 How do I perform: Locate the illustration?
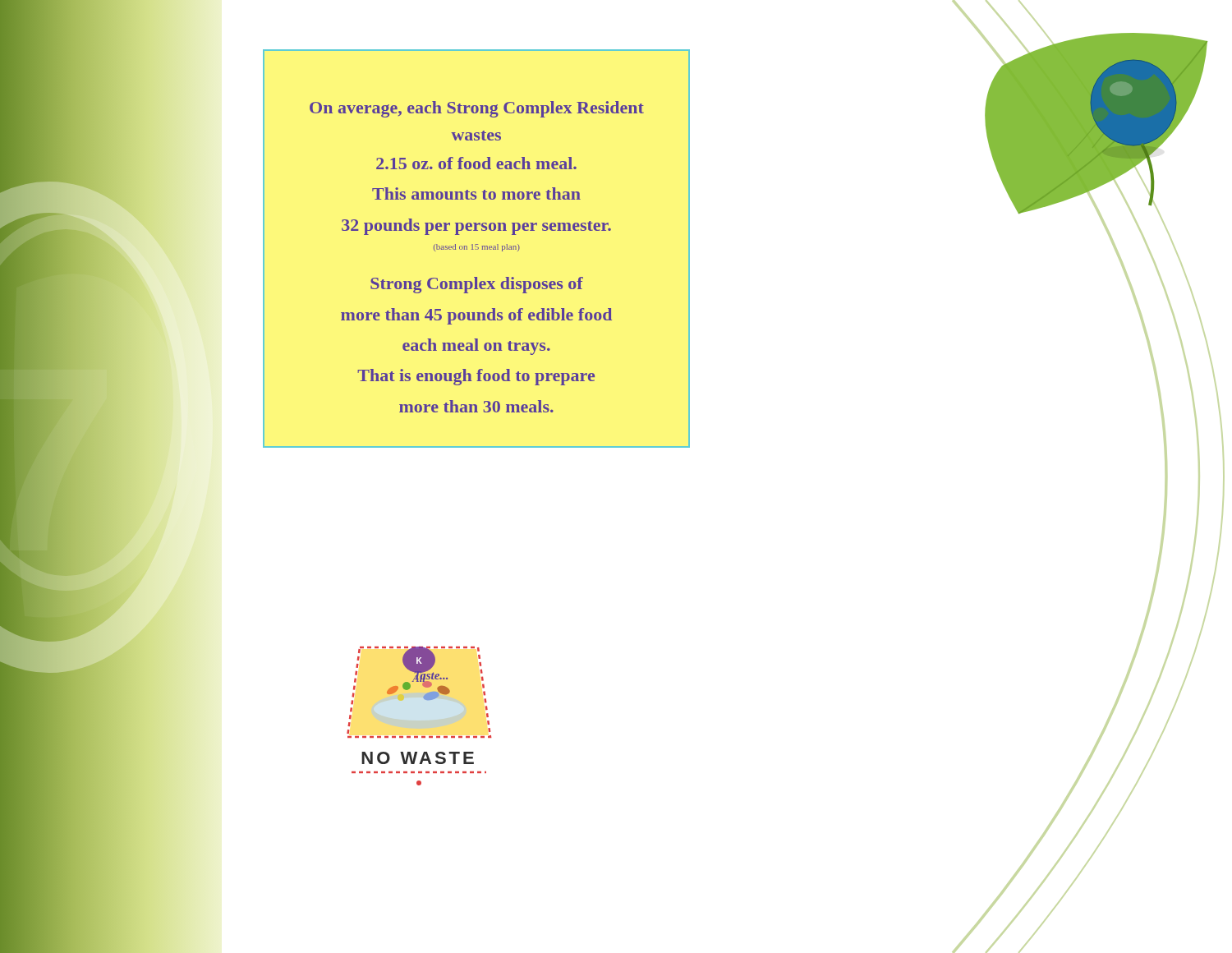click(x=1092, y=123)
